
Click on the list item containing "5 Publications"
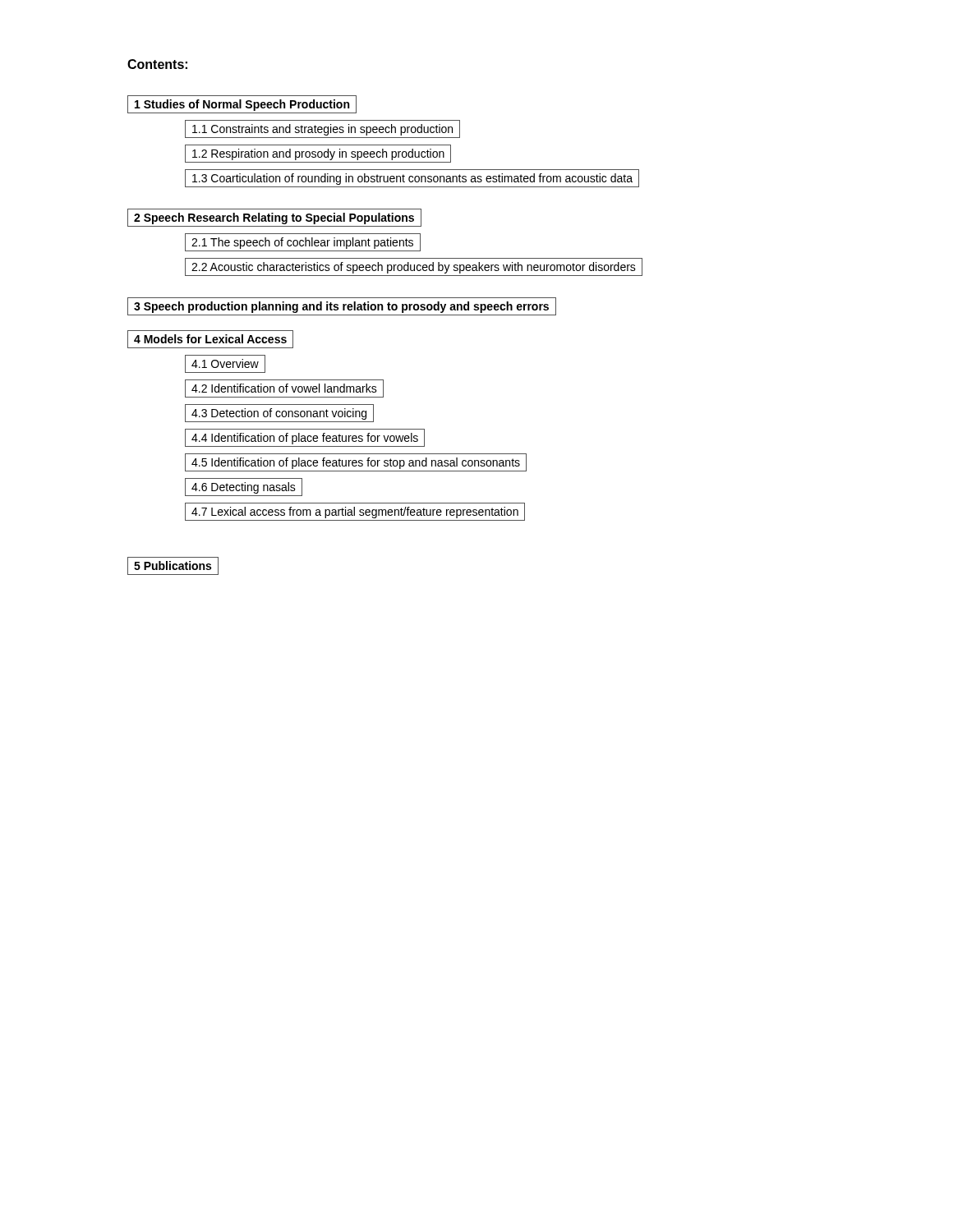(x=173, y=566)
